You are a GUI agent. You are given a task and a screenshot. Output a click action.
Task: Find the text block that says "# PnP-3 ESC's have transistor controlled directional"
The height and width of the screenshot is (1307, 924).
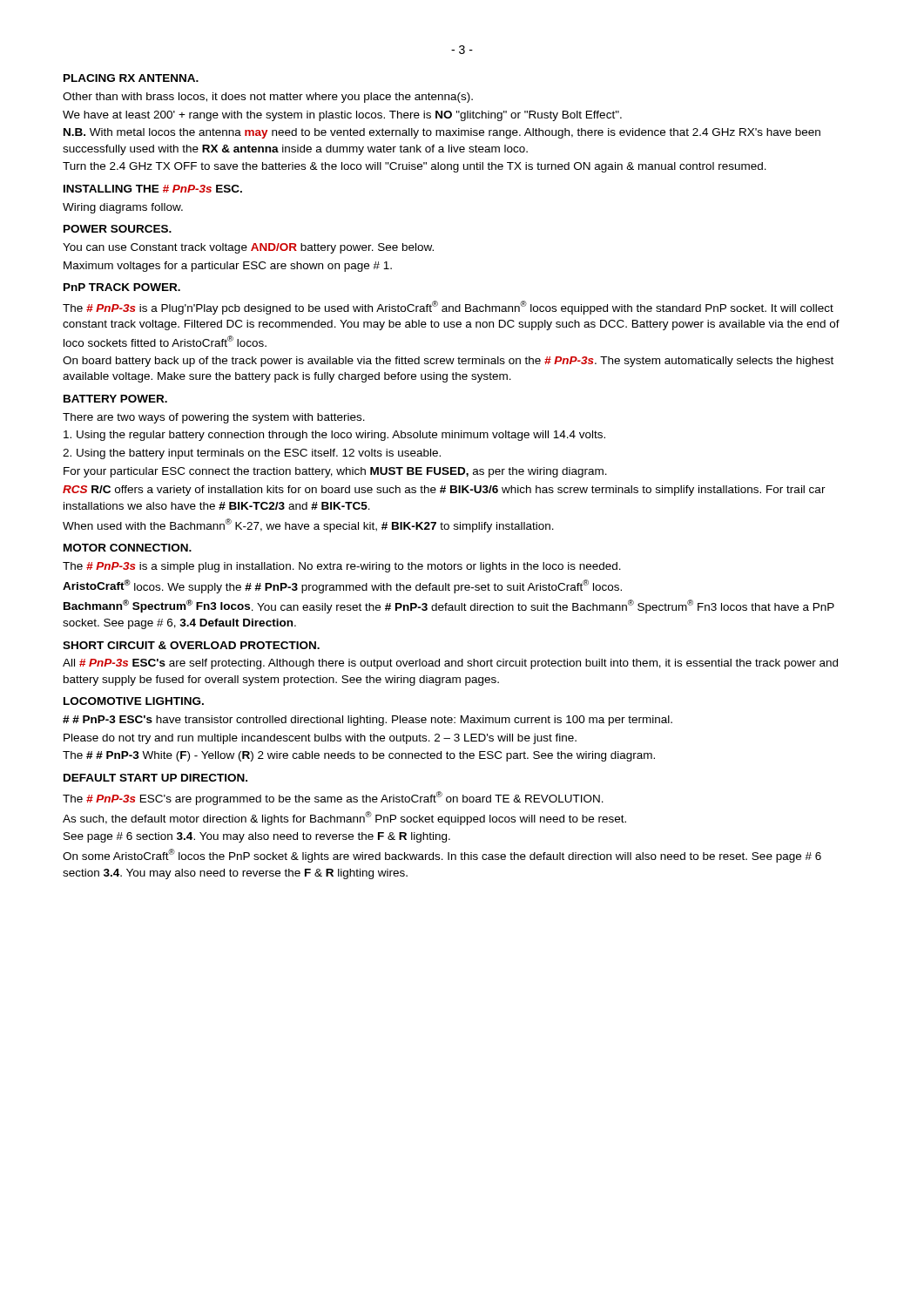tap(462, 738)
